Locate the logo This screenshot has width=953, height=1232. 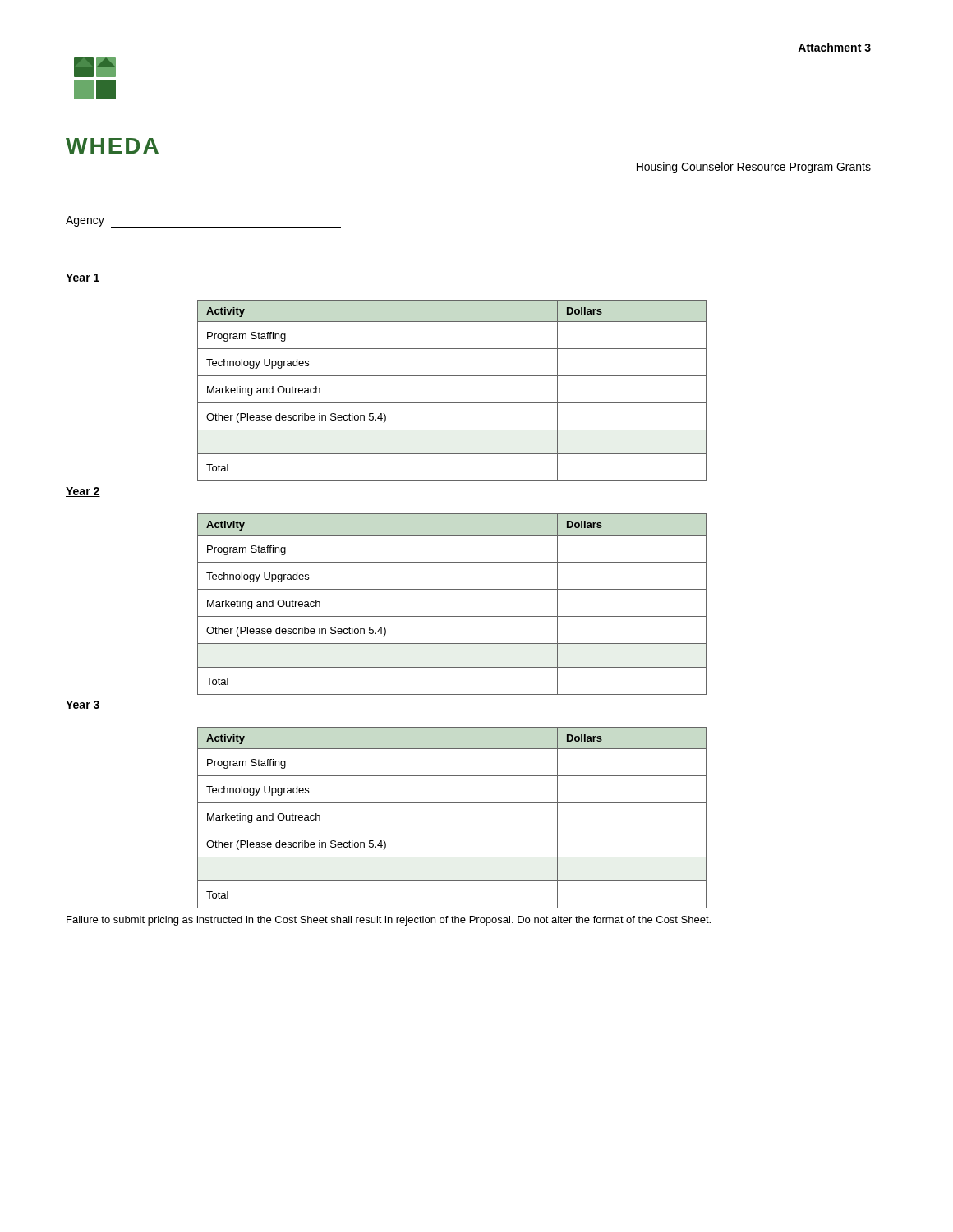click(119, 104)
